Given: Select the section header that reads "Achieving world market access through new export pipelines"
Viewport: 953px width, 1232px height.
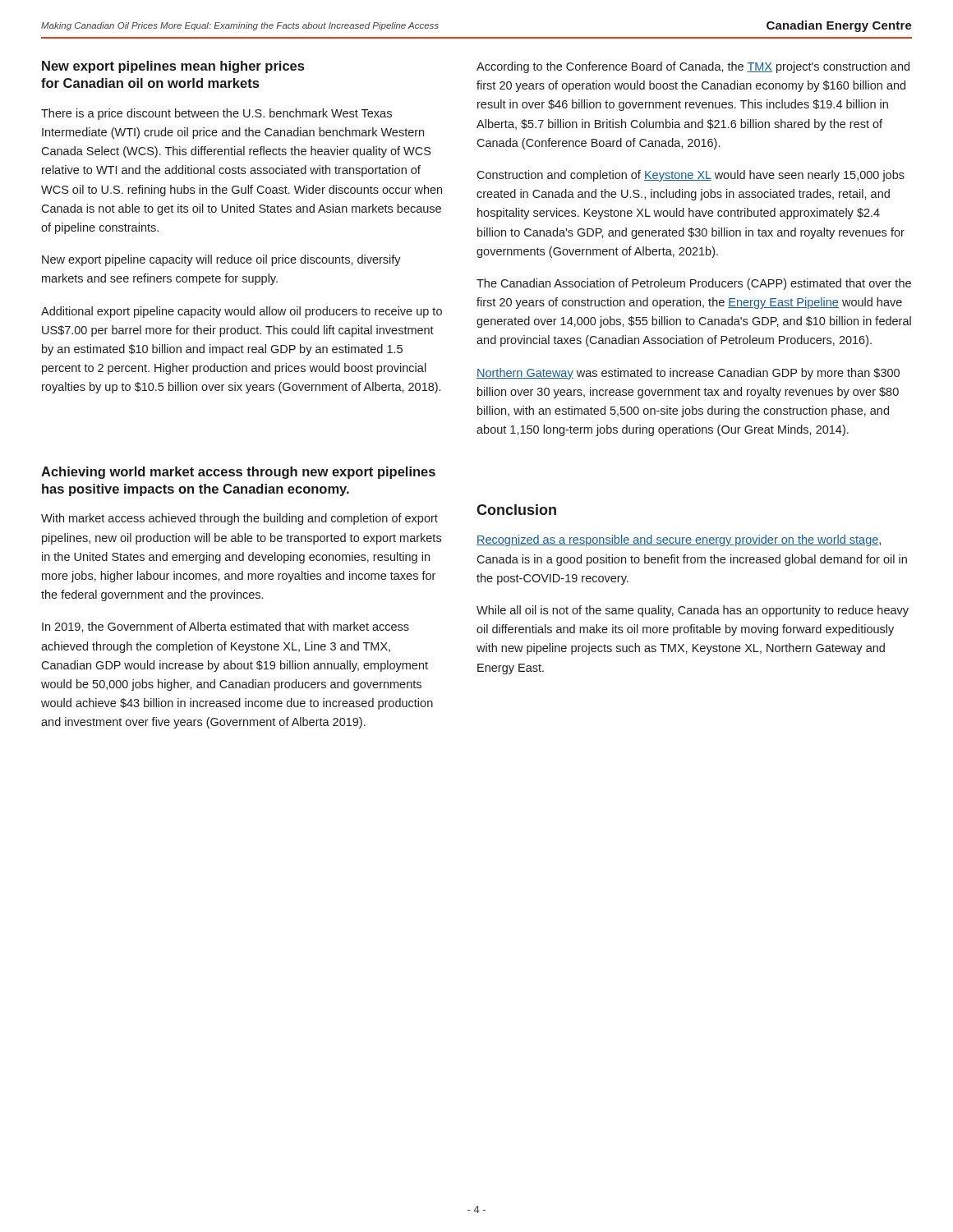Looking at the screenshot, I should 238,480.
